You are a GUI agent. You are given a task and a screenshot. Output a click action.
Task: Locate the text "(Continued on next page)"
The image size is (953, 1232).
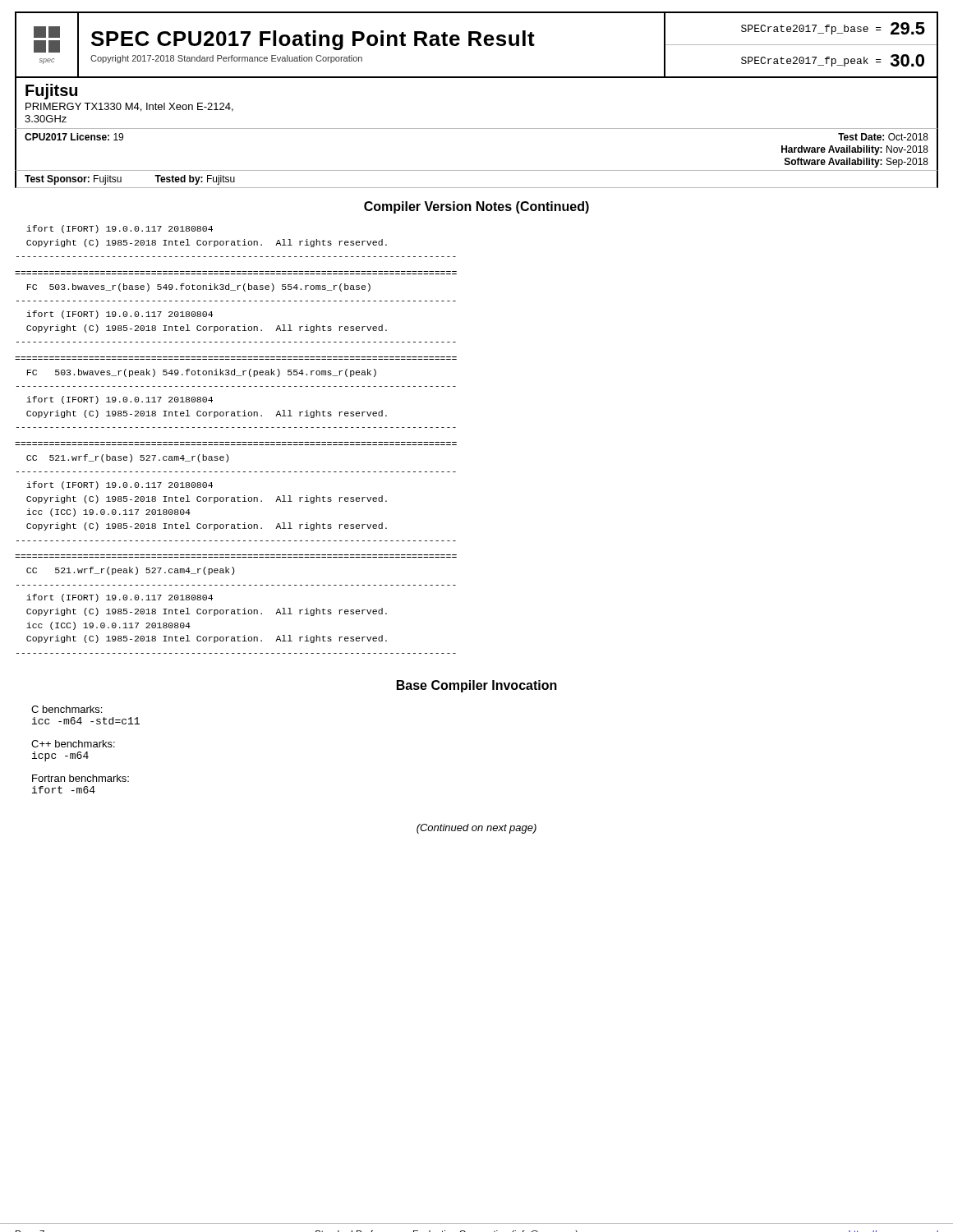[476, 827]
